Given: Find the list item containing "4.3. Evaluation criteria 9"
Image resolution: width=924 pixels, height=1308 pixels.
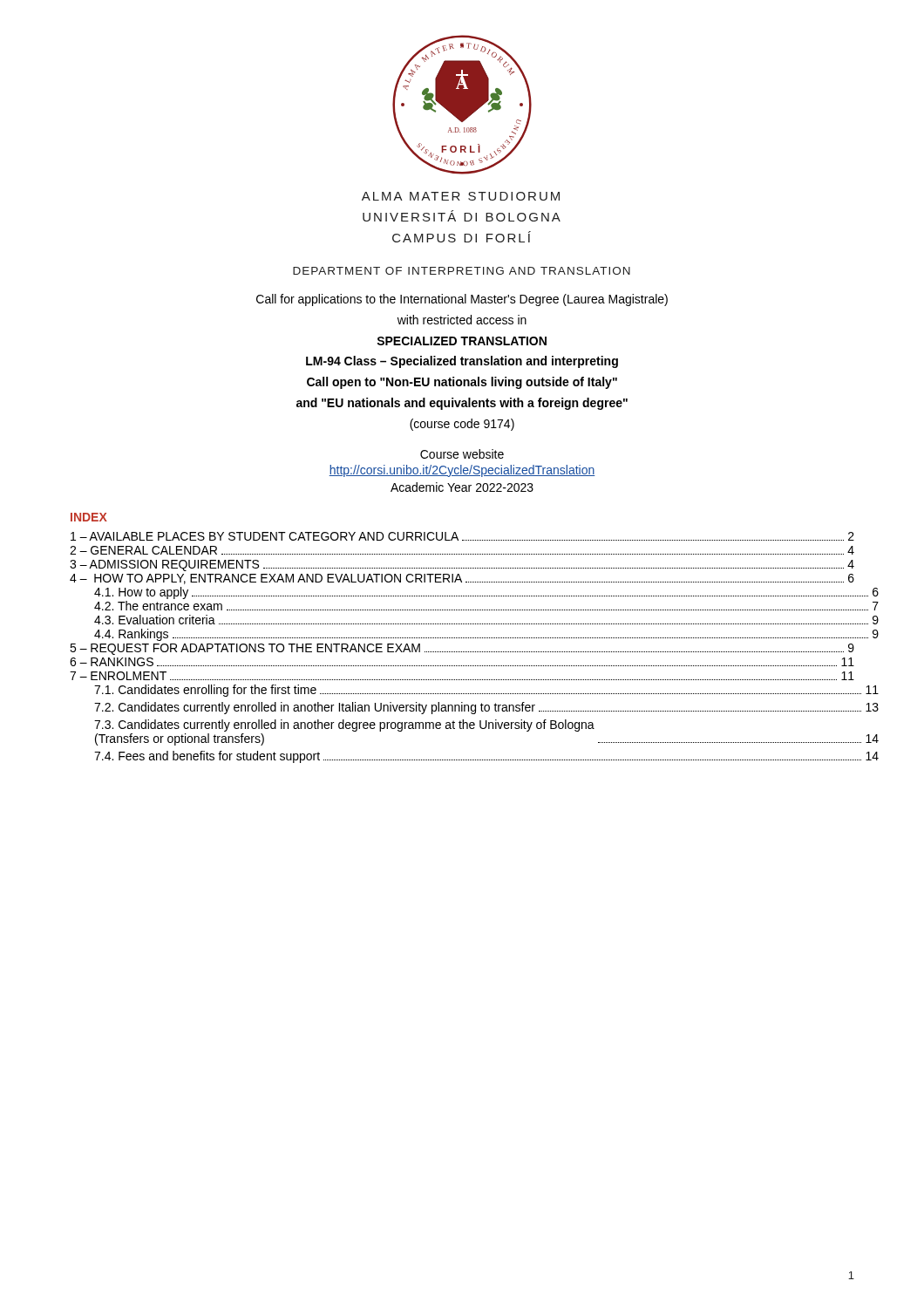Looking at the screenshot, I should click(486, 620).
